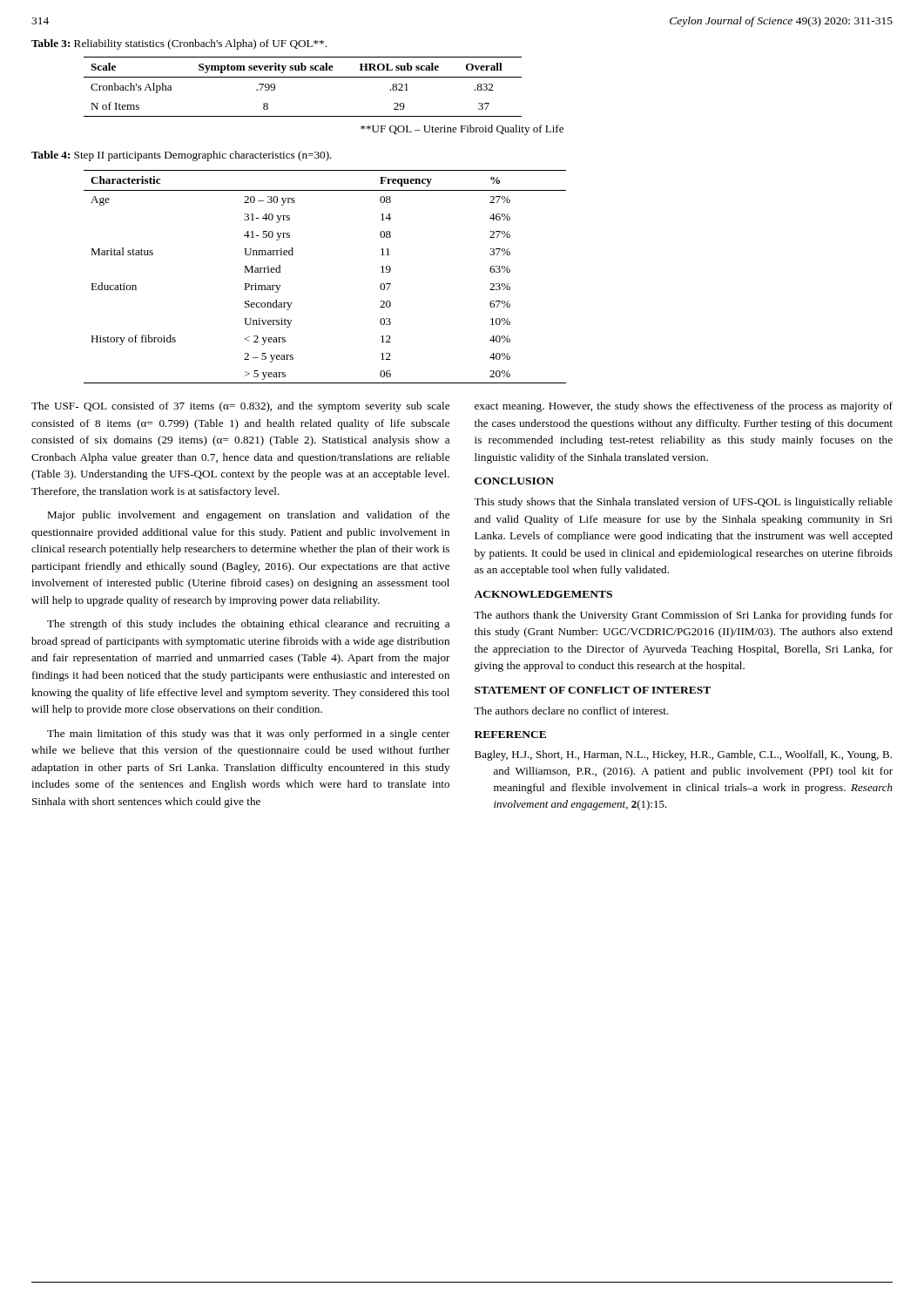Point to the block beginning "This study shows"
The image size is (924, 1307).
[683, 536]
